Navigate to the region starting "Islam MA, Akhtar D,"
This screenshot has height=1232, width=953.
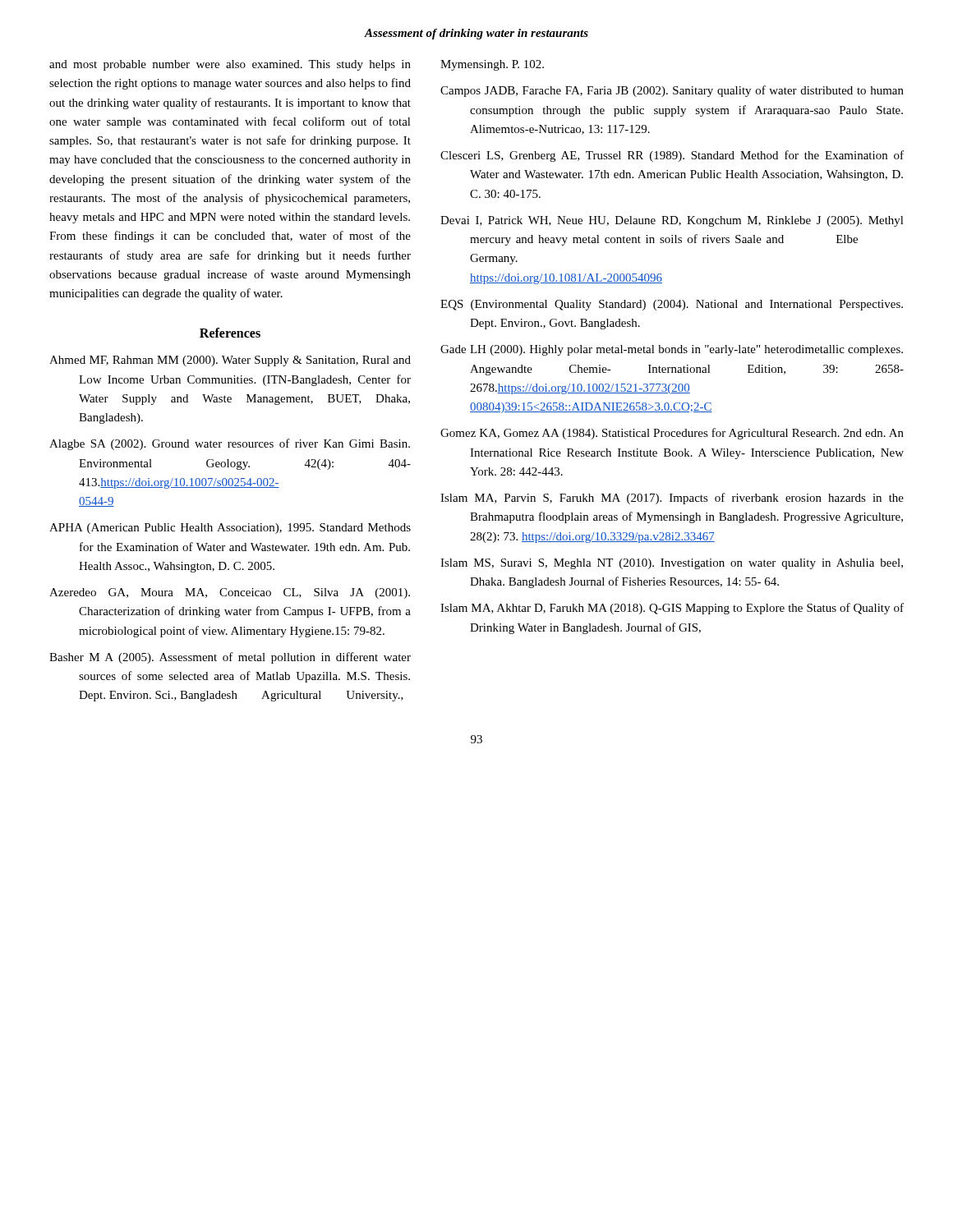(672, 618)
